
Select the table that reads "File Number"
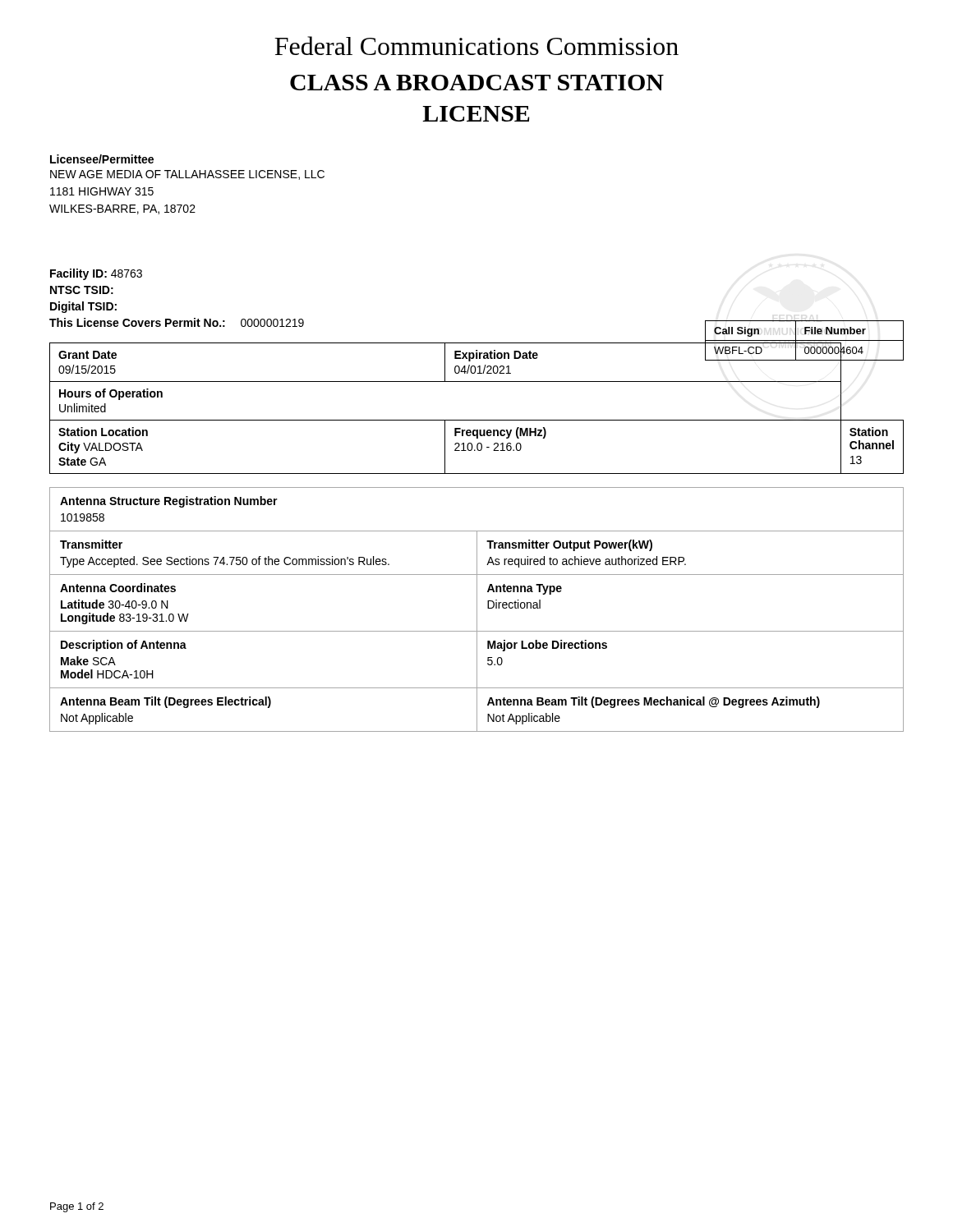pyautogui.click(x=804, y=340)
